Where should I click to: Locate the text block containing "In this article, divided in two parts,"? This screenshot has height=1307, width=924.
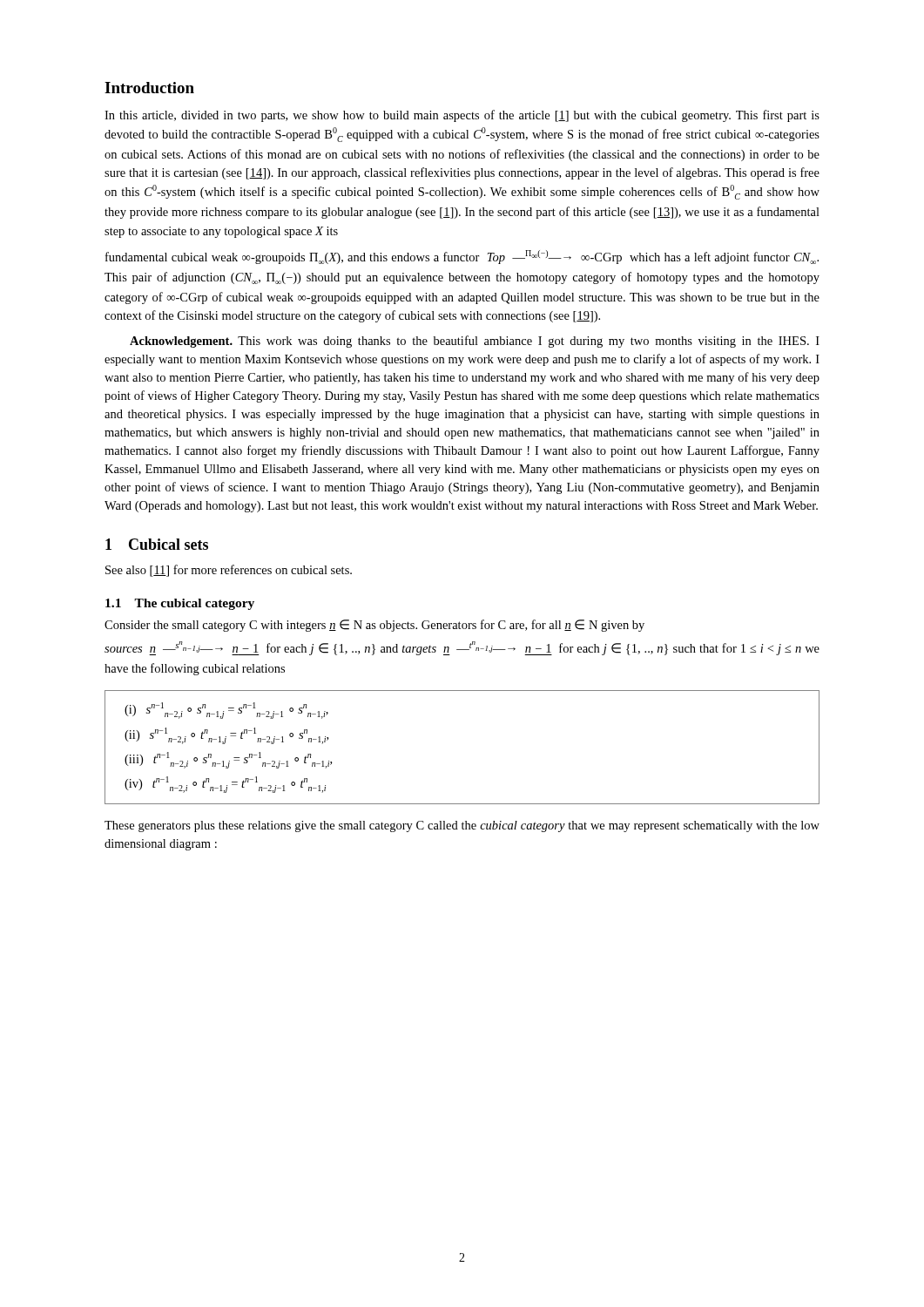click(x=462, y=216)
